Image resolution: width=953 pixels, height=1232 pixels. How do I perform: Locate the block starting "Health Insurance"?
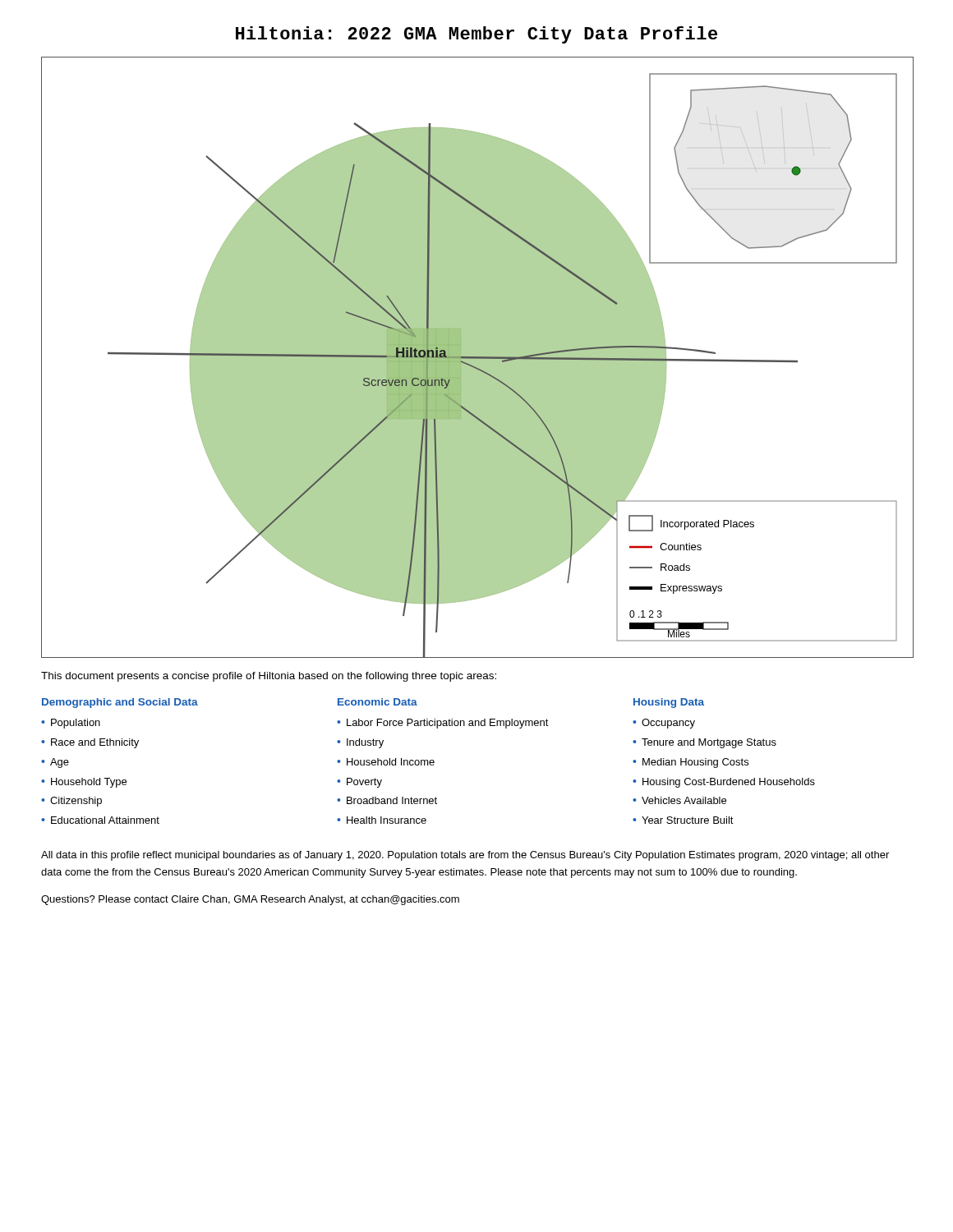pyautogui.click(x=386, y=820)
